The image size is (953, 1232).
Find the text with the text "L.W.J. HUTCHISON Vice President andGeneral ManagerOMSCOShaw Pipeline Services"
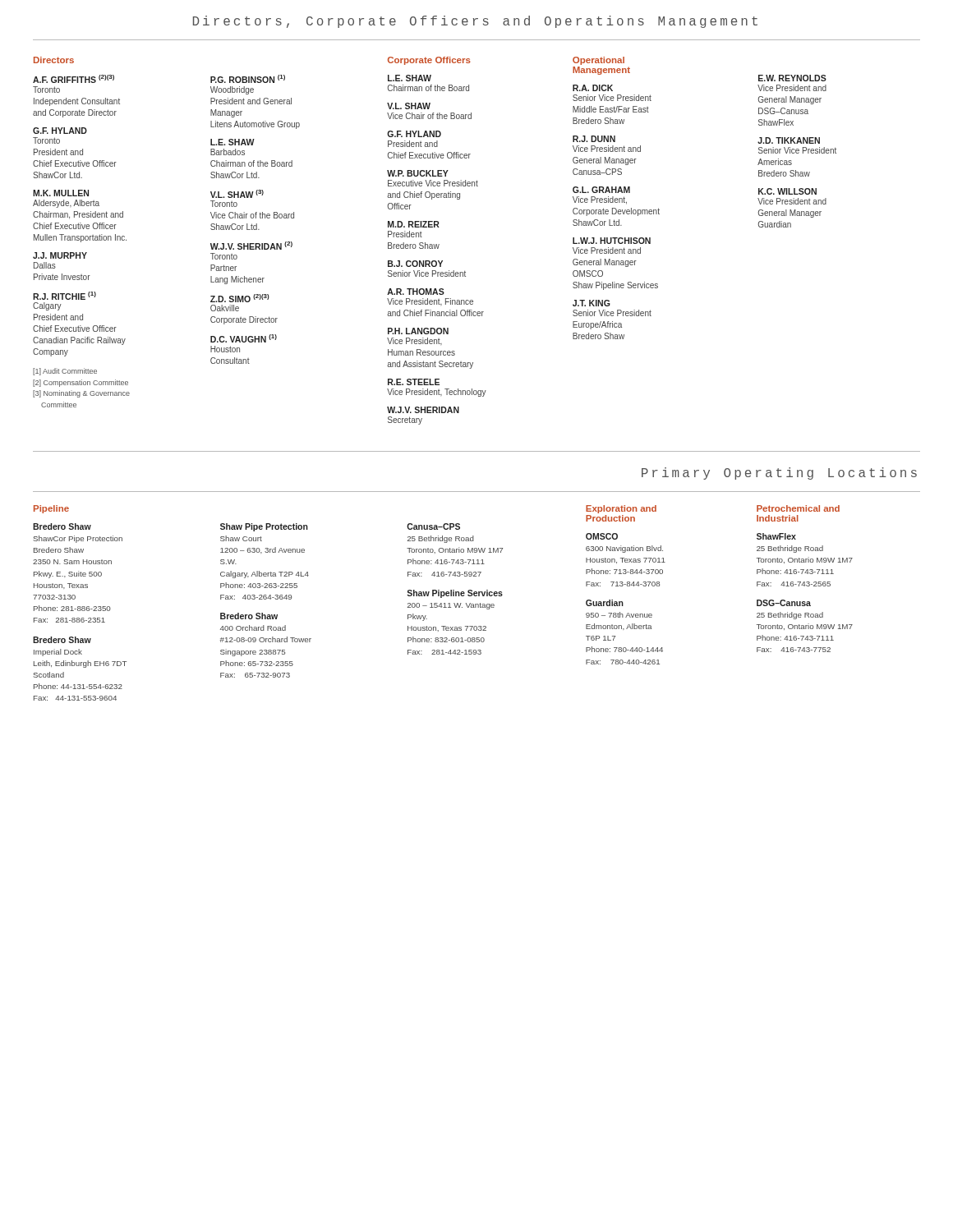pos(612,241)
